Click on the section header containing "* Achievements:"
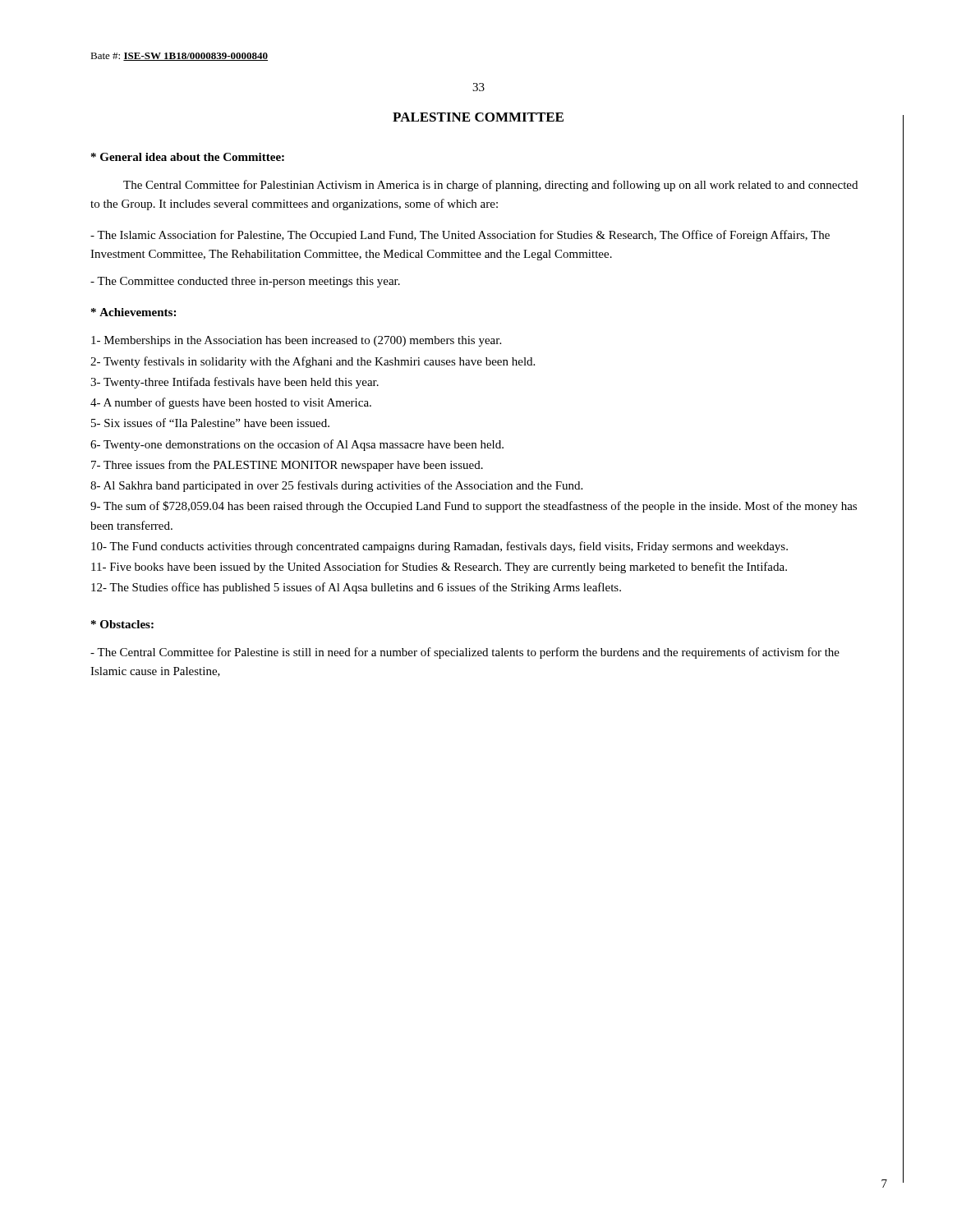Screen dimensions: 1232x957 [134, 312]
